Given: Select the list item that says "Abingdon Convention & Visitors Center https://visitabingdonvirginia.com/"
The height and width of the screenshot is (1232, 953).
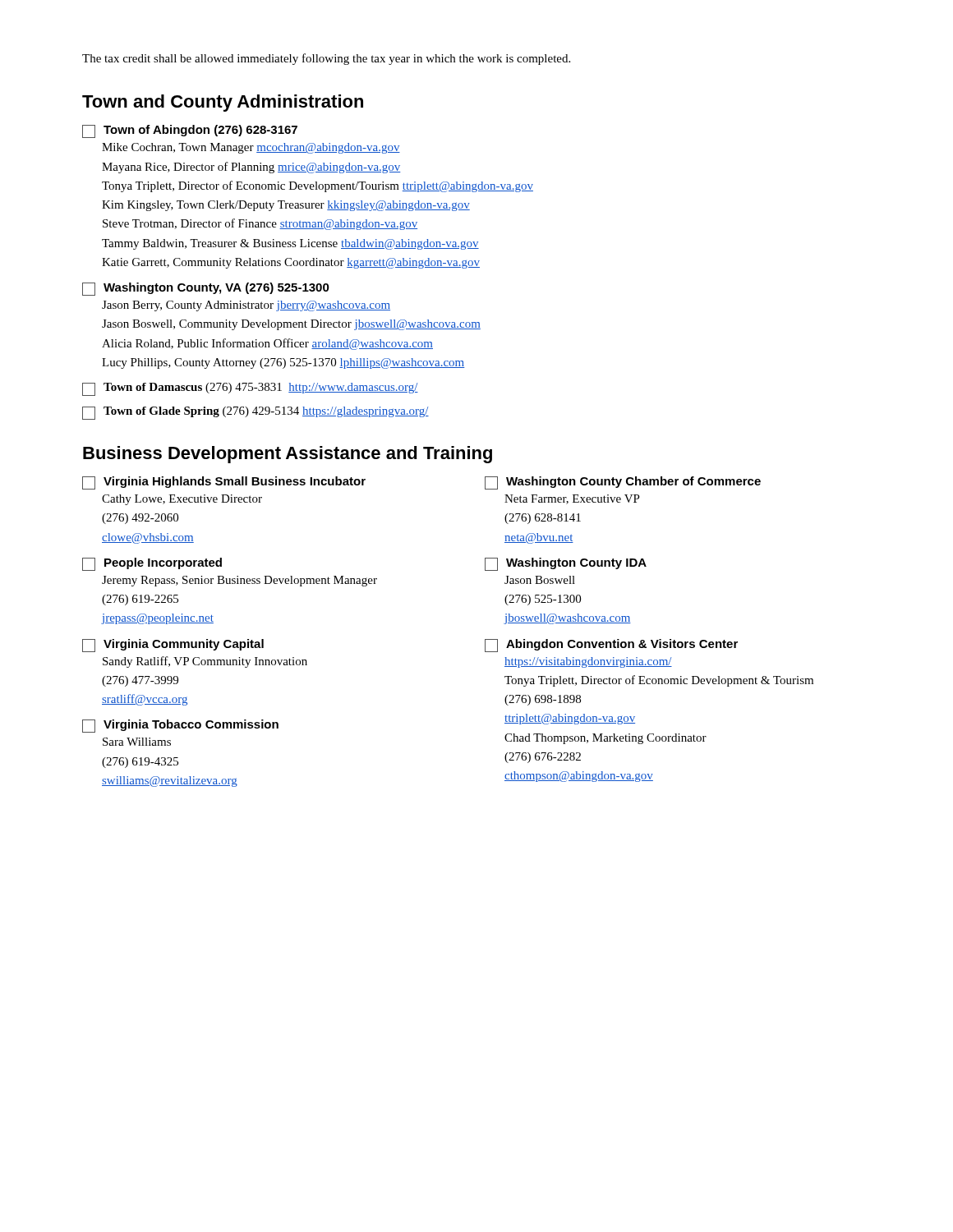Looking at the screenshot, I should [611, 646].
